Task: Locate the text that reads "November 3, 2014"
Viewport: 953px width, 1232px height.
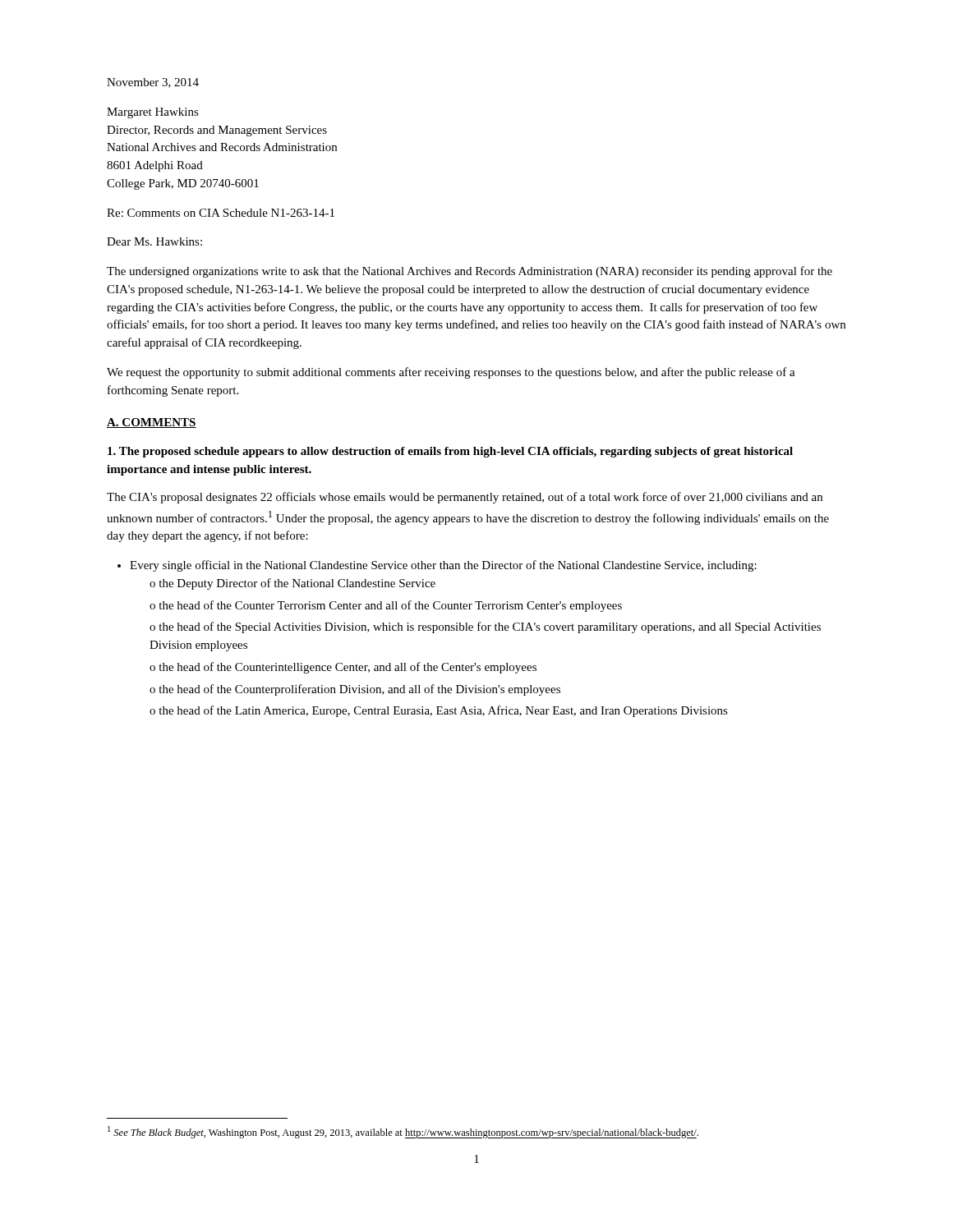Action: [x=153, y=83]
